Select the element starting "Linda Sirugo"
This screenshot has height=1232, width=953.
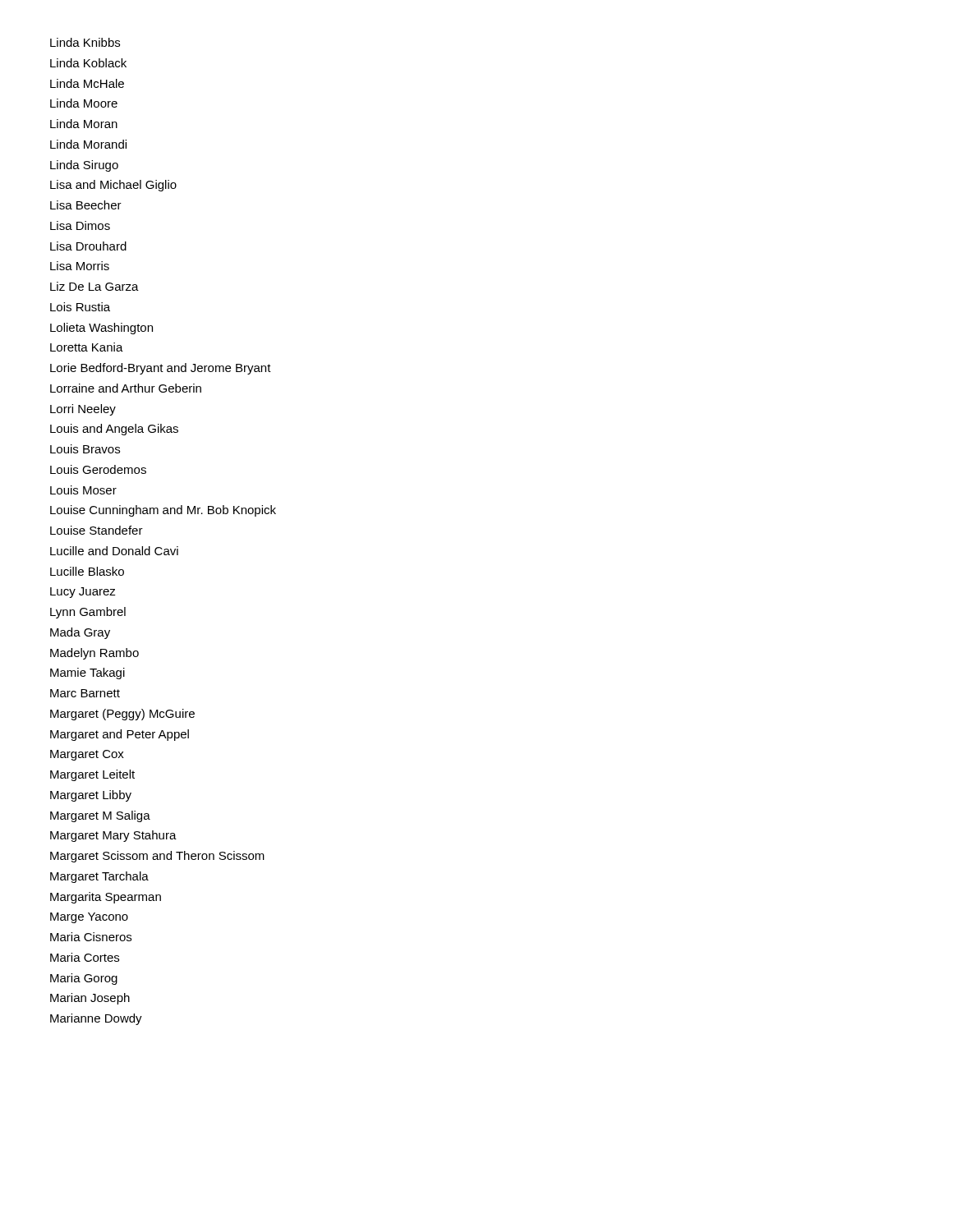click(84, 164)
